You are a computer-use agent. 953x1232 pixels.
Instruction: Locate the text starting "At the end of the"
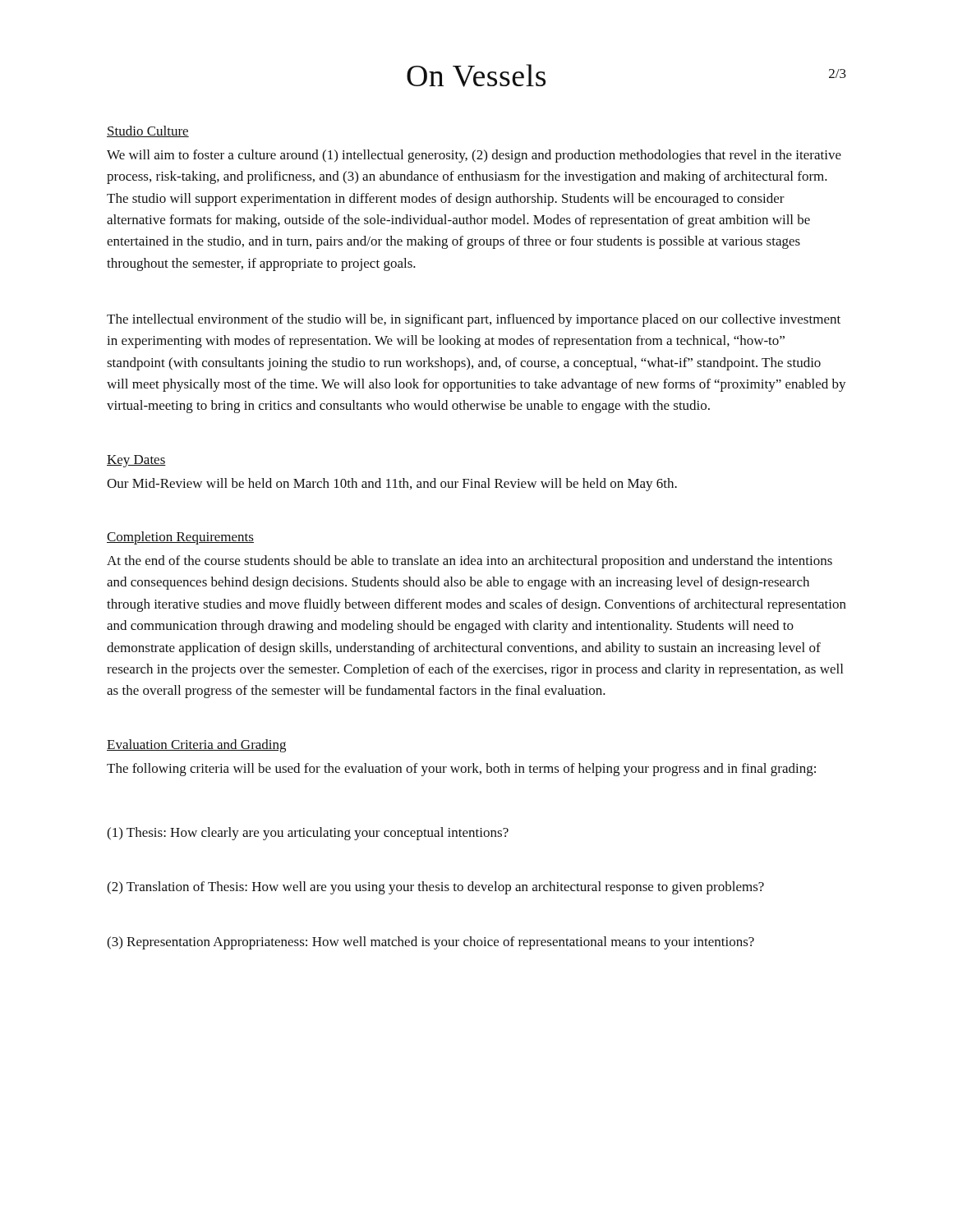click(x=476, y=626)
